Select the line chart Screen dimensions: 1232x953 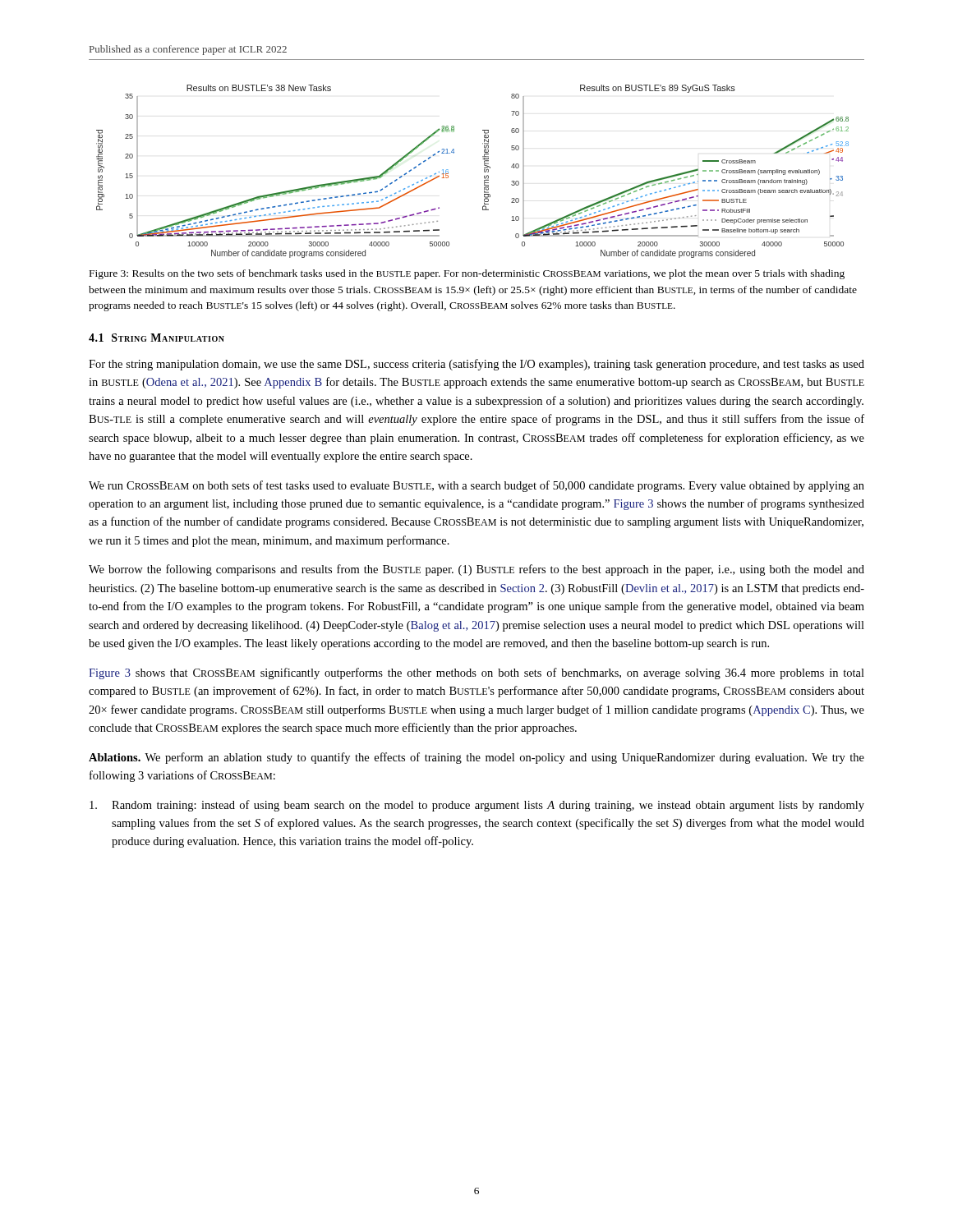coord(476,170)
